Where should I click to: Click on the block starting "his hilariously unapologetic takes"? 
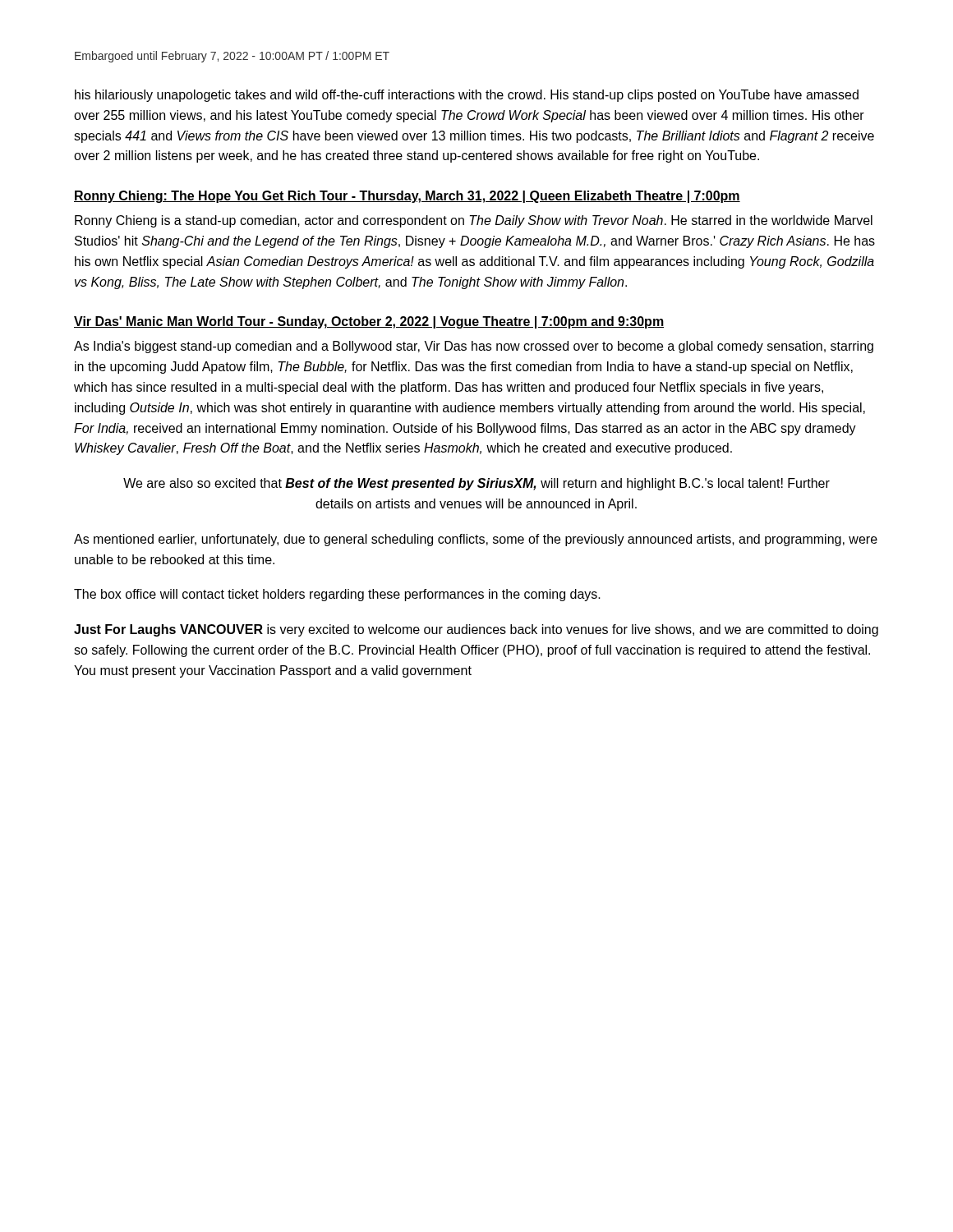pos(474,125)
